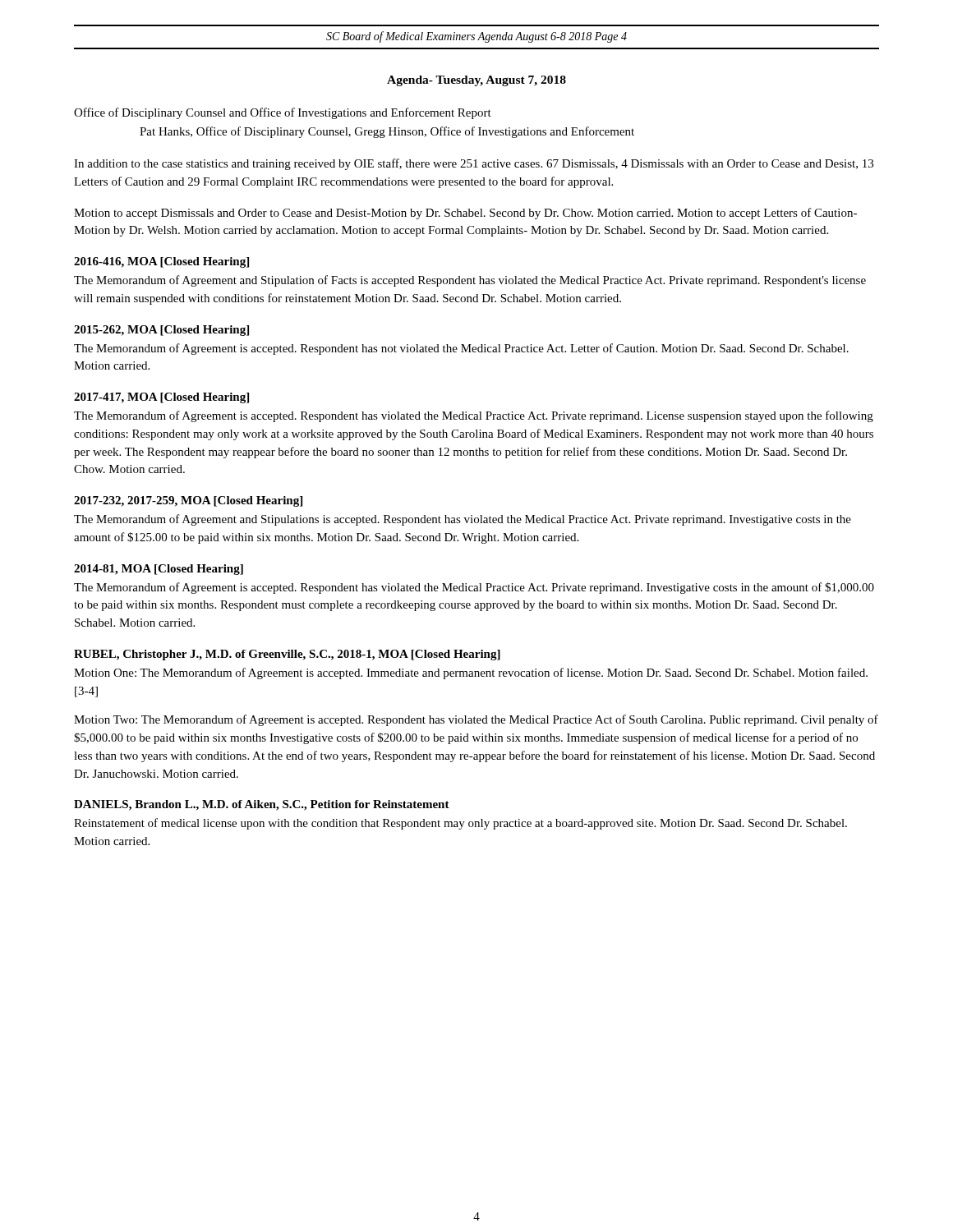Image resolution: width=953 pixels, height=1232 pixels.
Task: Select the element starting "DANIELS, Brandon L., M.D. of Aiken, S.C.,"
Action: (261, 804)
